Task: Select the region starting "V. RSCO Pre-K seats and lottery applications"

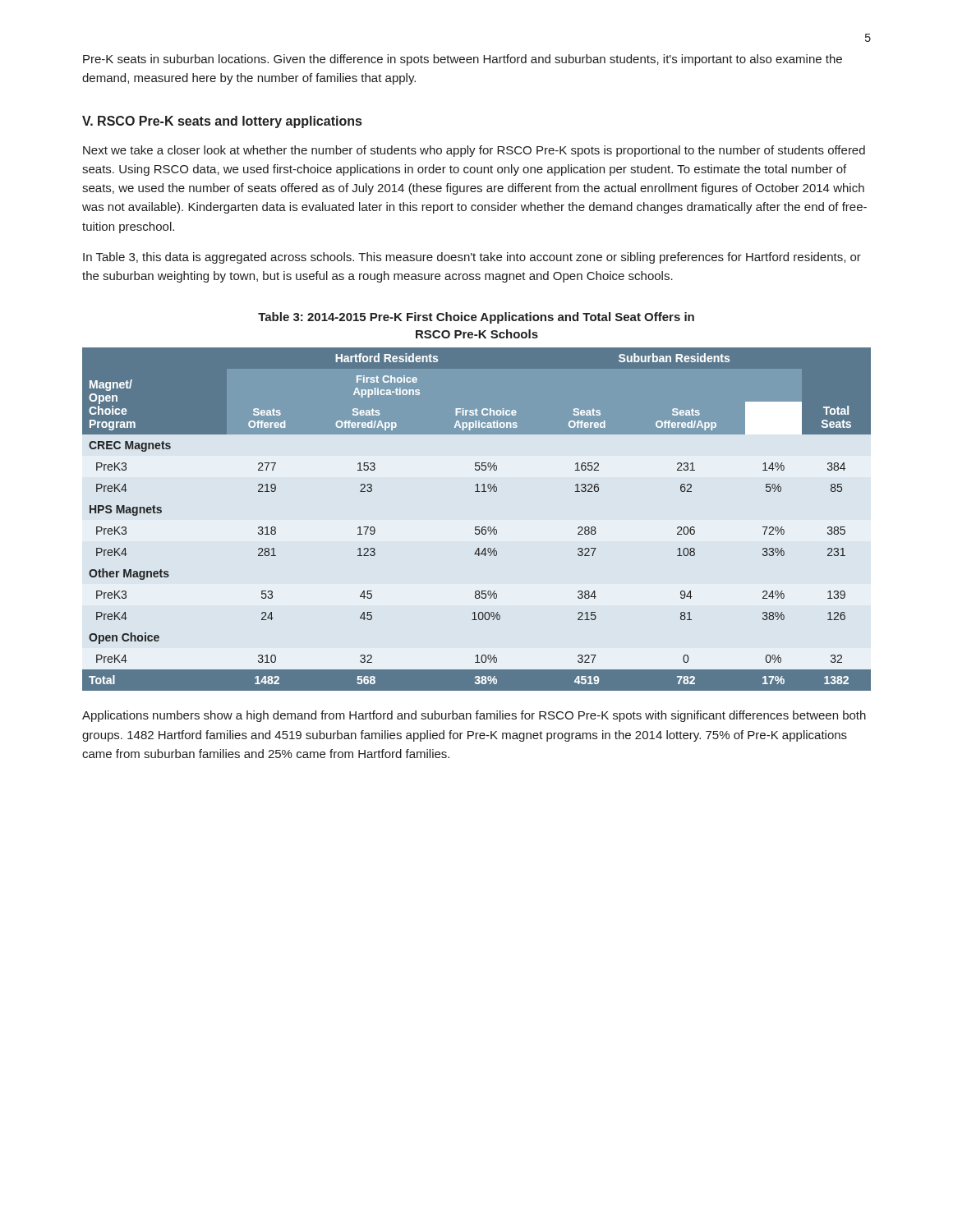Action: [222, 121]
